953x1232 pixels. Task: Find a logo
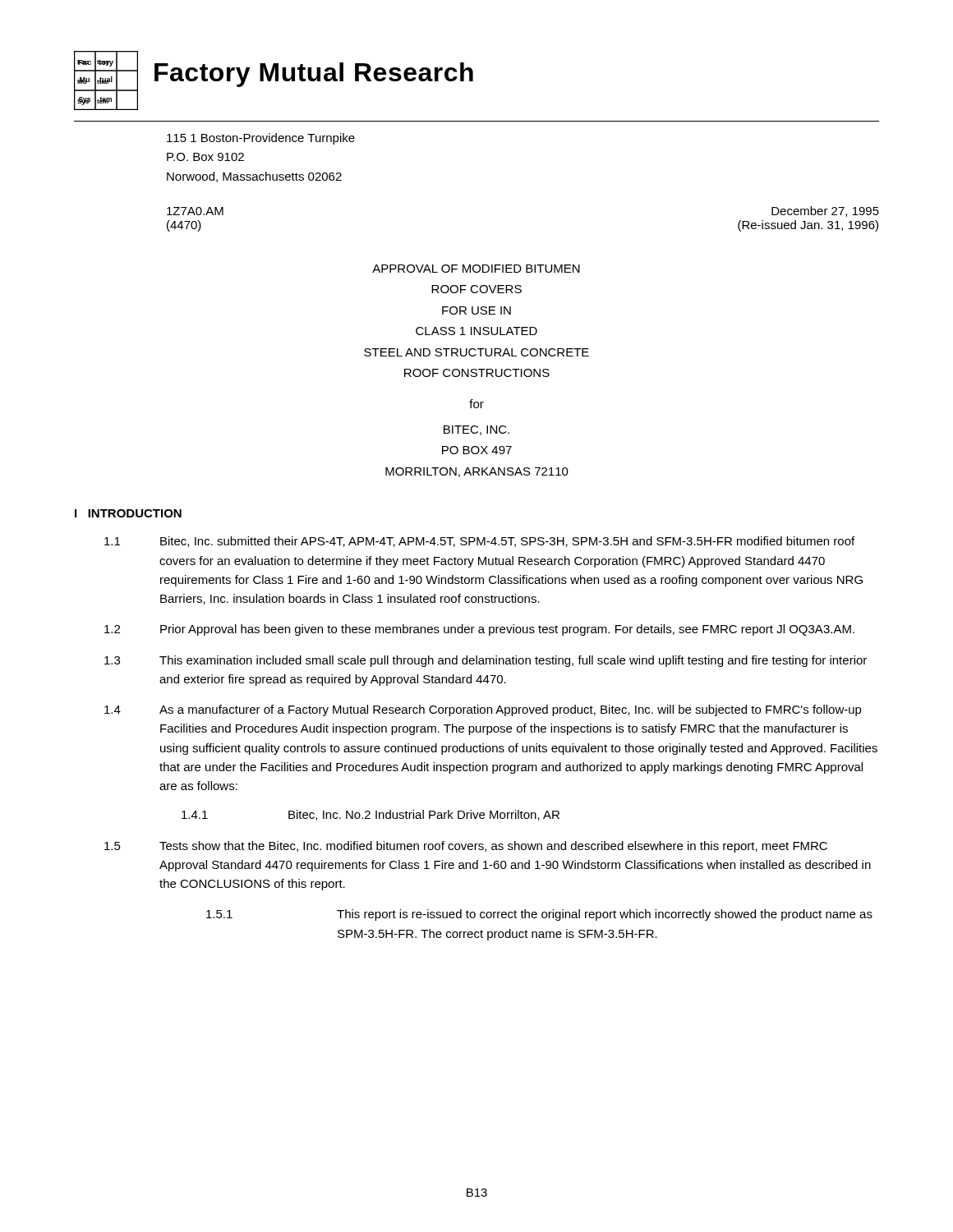(x=106, y=82)
